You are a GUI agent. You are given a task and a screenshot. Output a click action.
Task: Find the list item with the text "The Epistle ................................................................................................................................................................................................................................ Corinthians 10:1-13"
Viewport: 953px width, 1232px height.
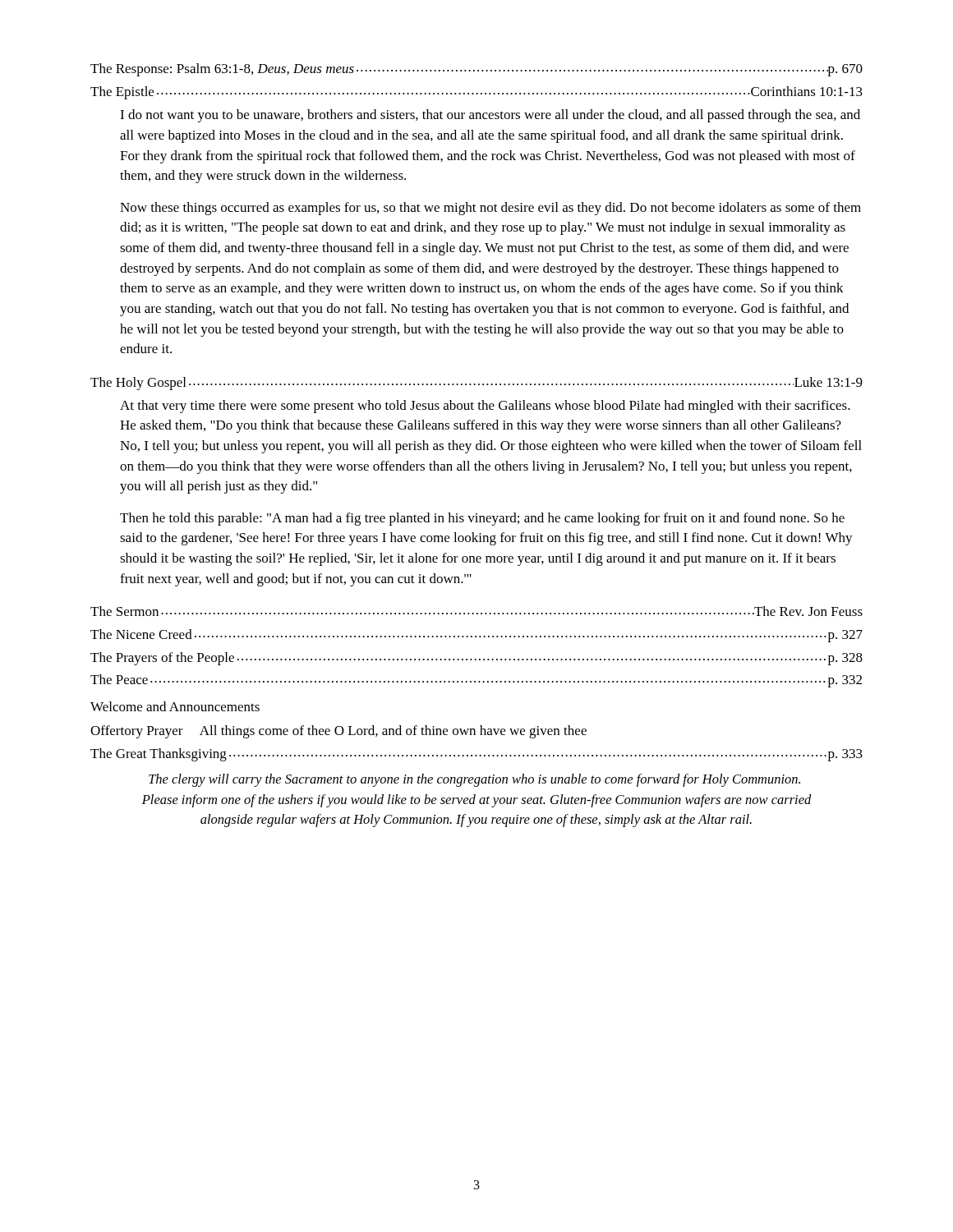476,92
